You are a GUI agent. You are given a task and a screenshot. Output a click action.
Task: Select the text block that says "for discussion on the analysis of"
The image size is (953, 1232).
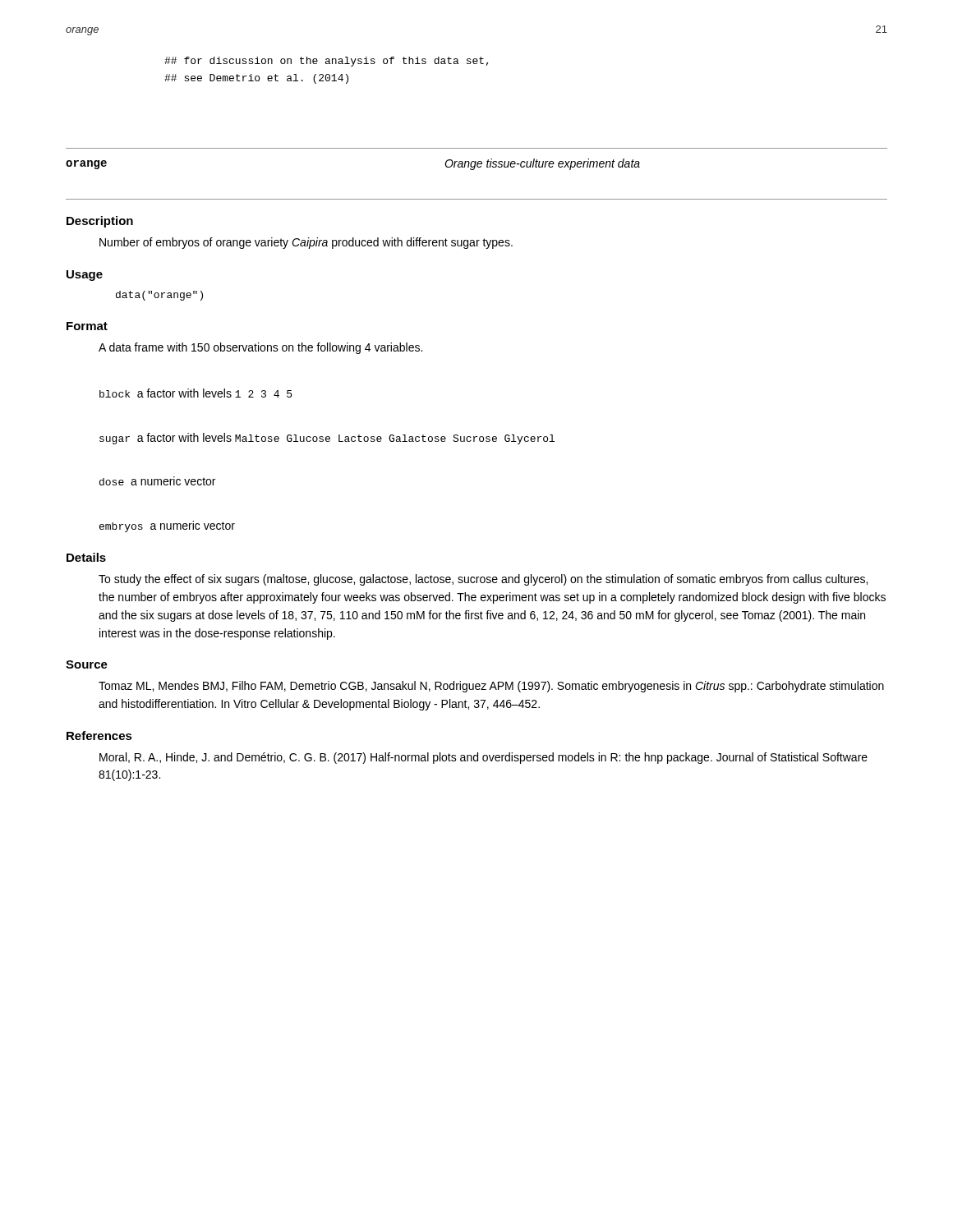coord(328,70)
